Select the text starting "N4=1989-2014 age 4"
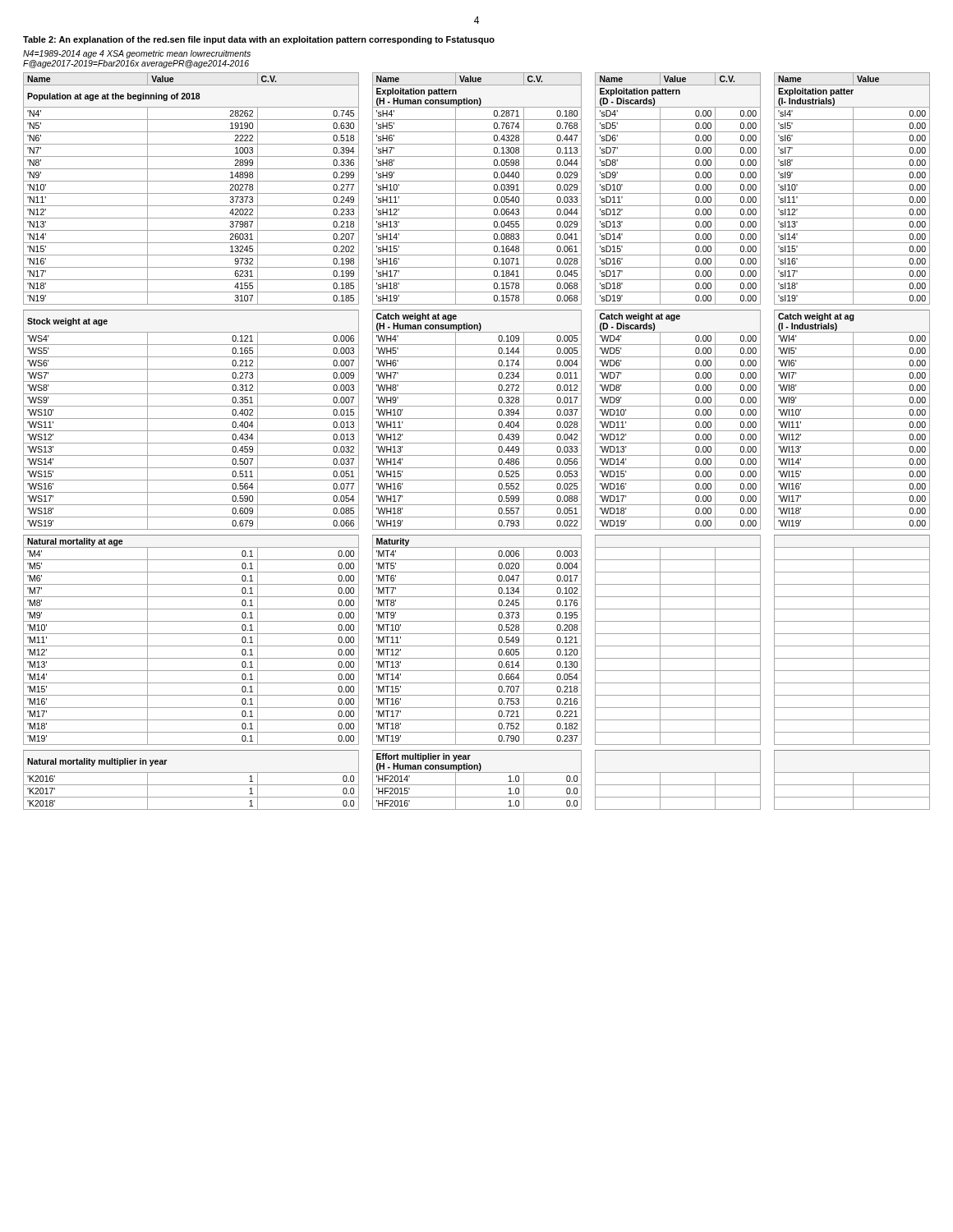 coord(137,58)
